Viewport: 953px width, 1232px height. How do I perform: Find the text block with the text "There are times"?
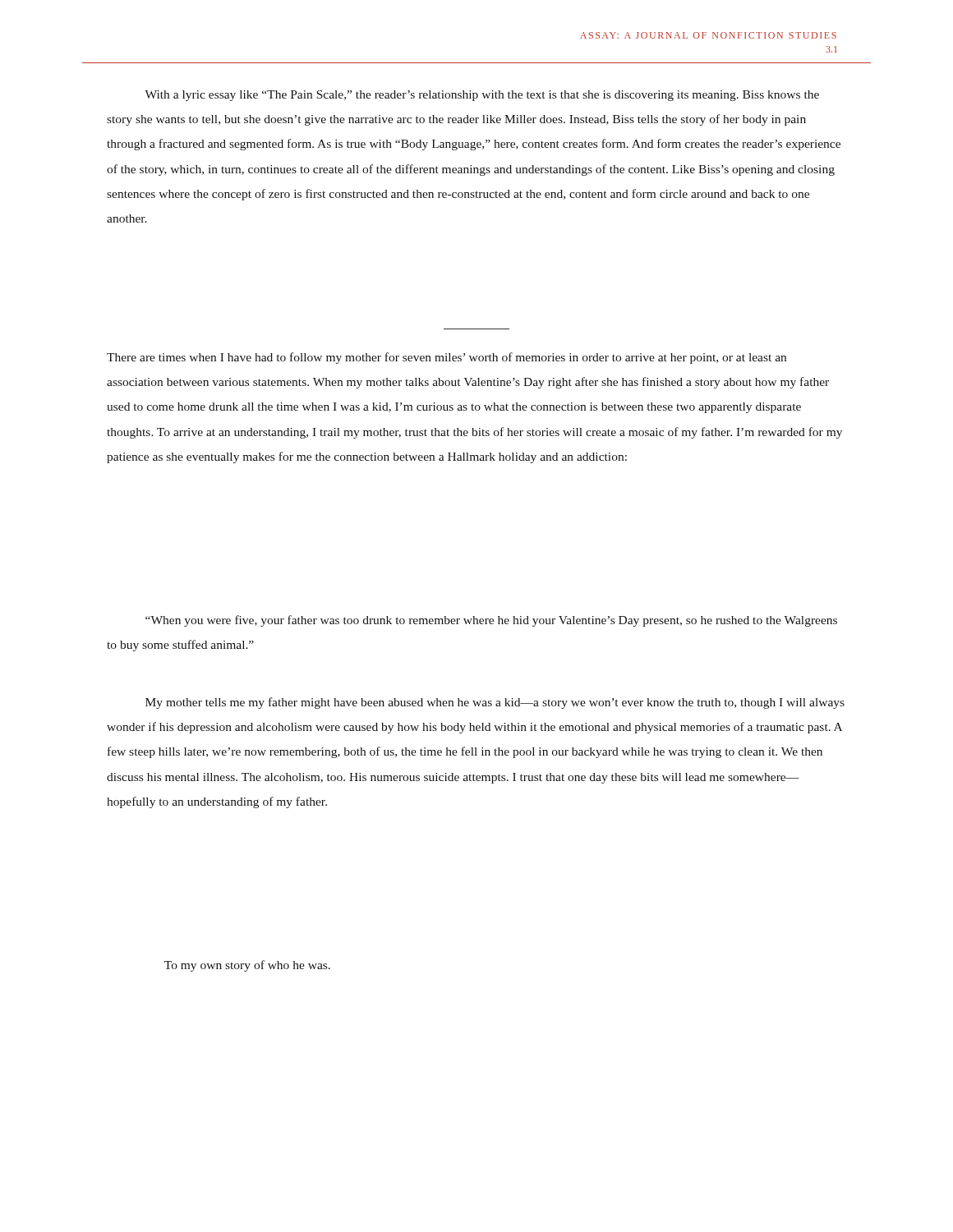pyautogui.click(x=476, y=407)
